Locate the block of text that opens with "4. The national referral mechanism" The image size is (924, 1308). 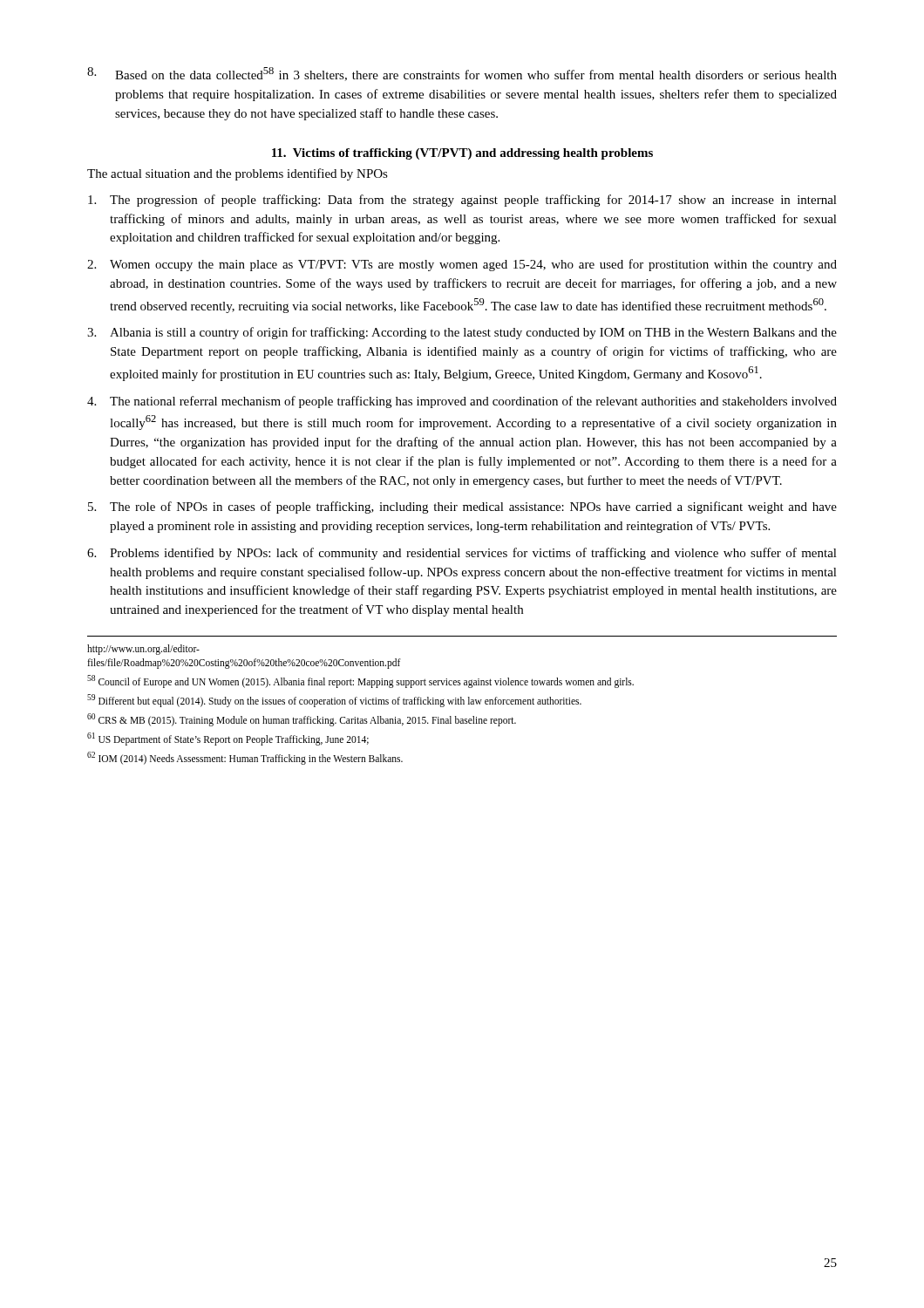pyautogui.click(x=462, y=441)
